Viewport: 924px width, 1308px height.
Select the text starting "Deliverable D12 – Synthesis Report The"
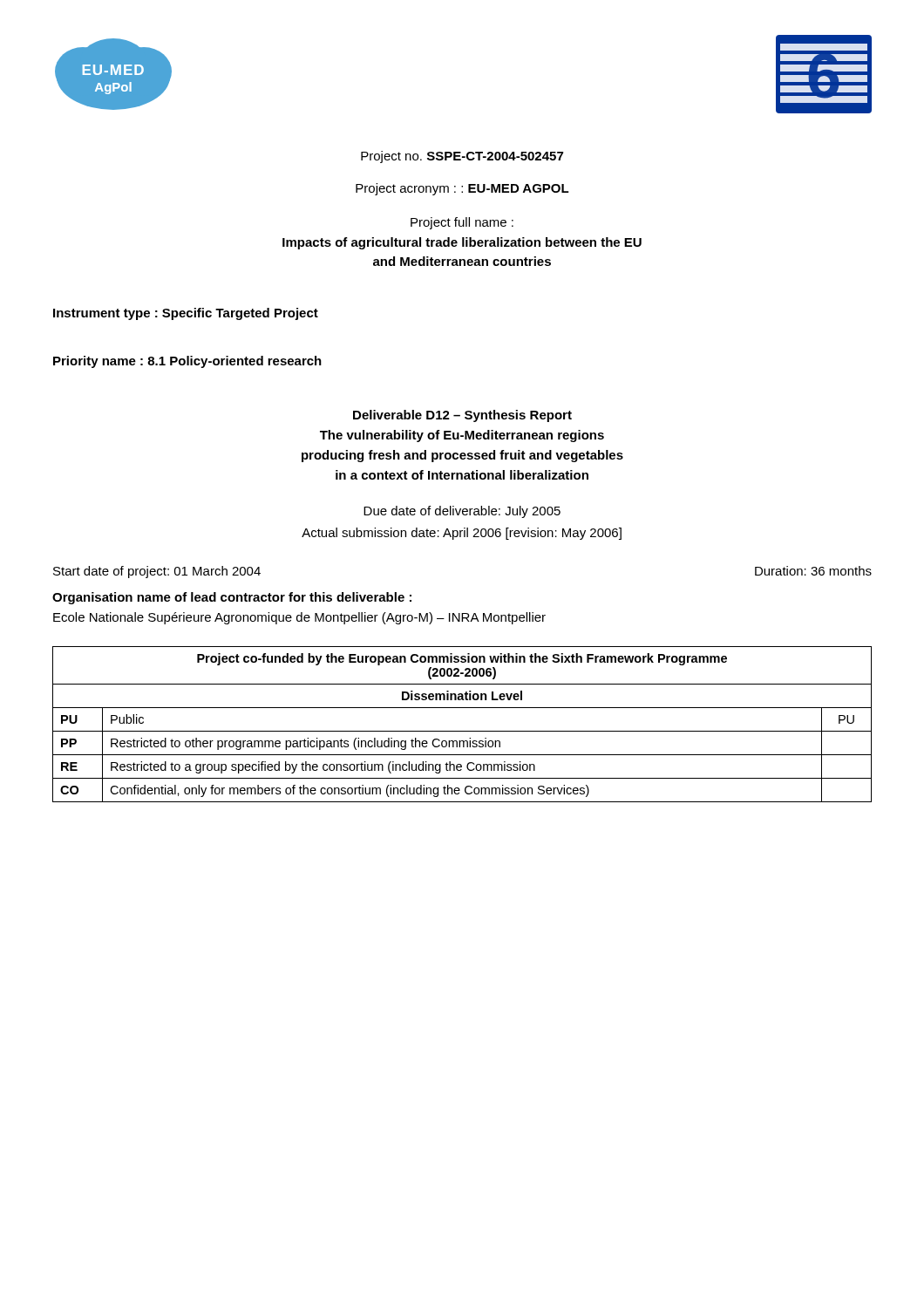[462, 445]
